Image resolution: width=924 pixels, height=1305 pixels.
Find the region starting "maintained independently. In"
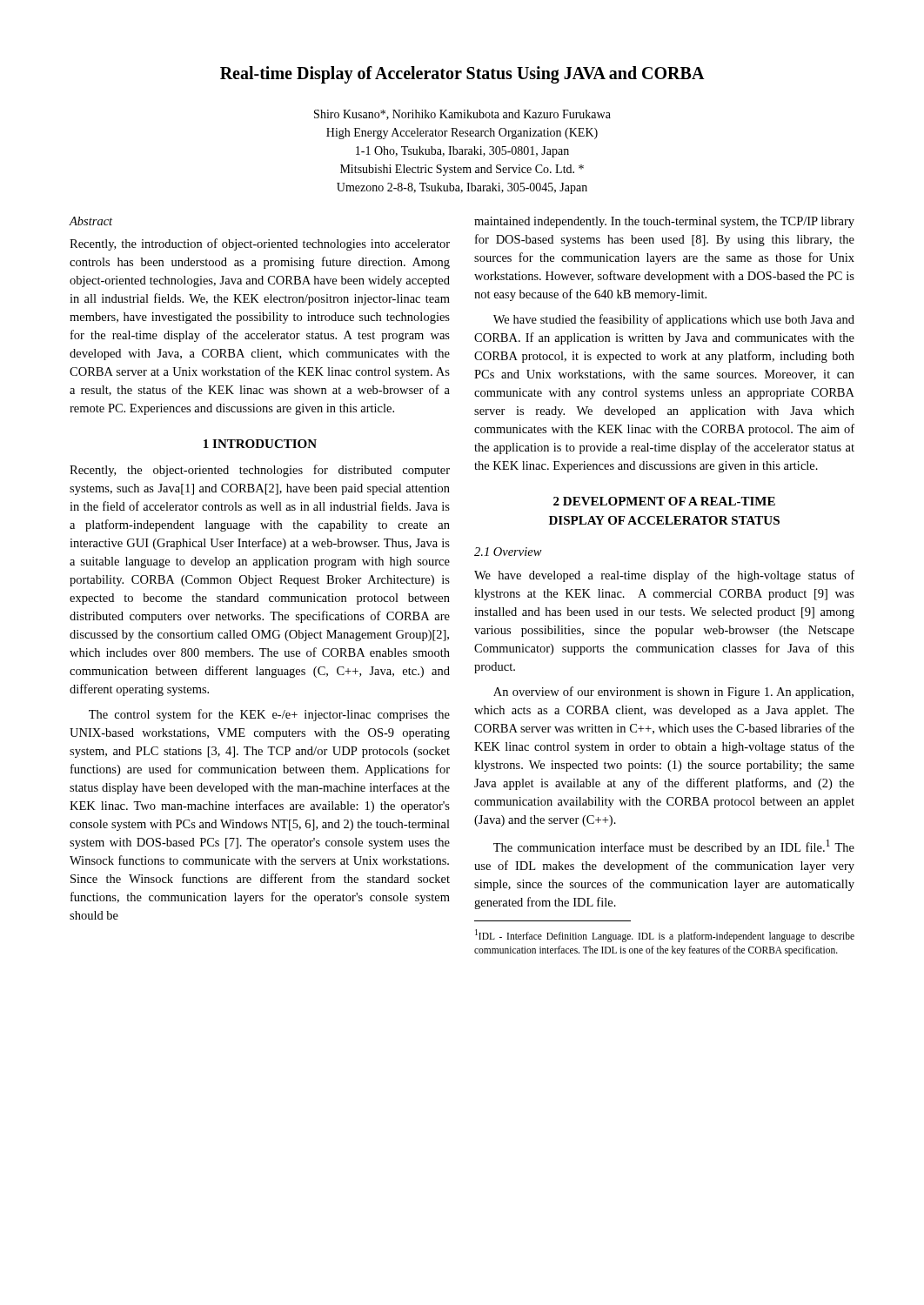[x=664, y=344]
